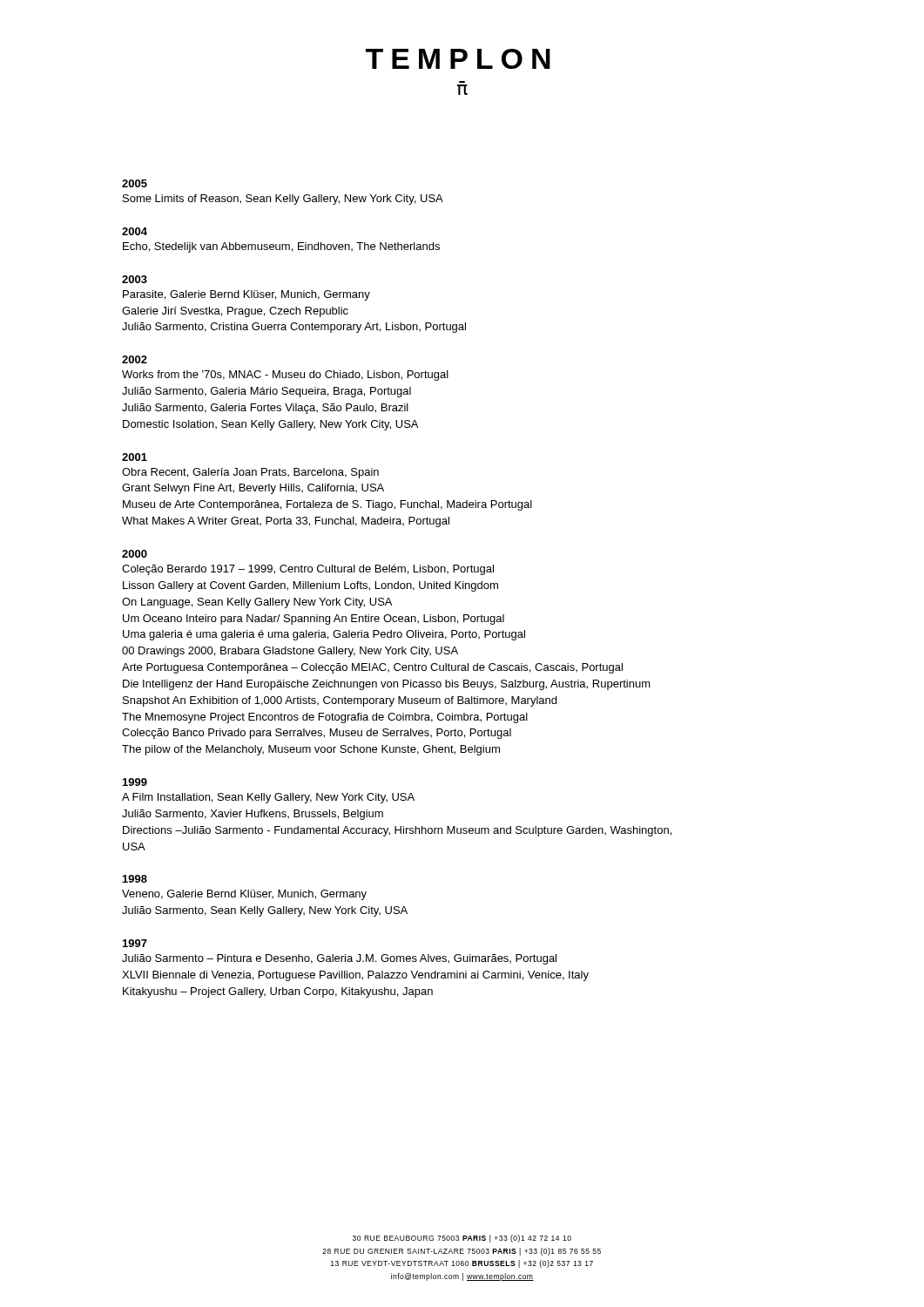Select the list item containing "2000 Coleção Berardo 1917"

pyautogui.click(x=462, y=653)
